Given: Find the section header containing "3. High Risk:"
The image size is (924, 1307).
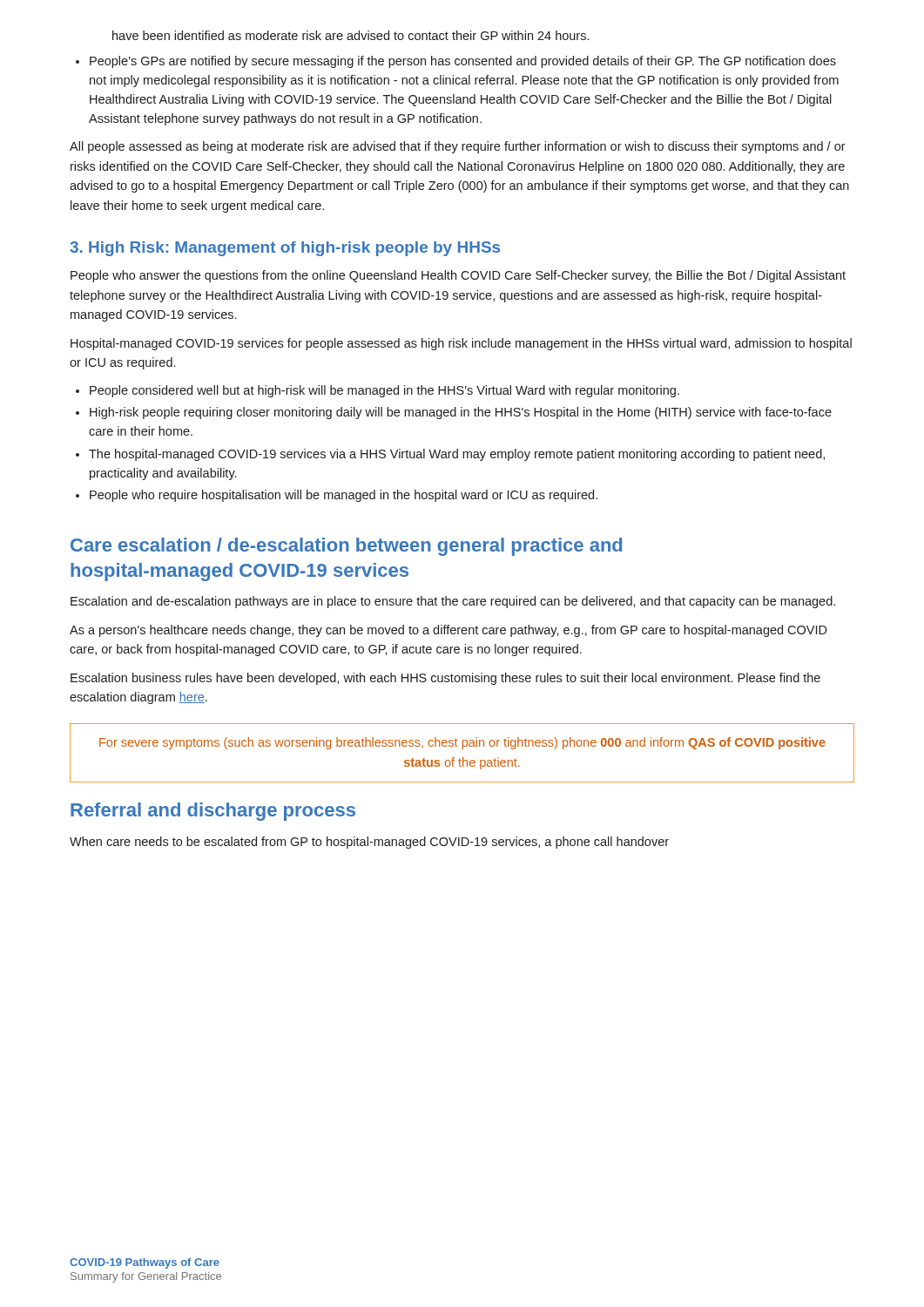Looking at the screenshot, I should click(462, 248).
